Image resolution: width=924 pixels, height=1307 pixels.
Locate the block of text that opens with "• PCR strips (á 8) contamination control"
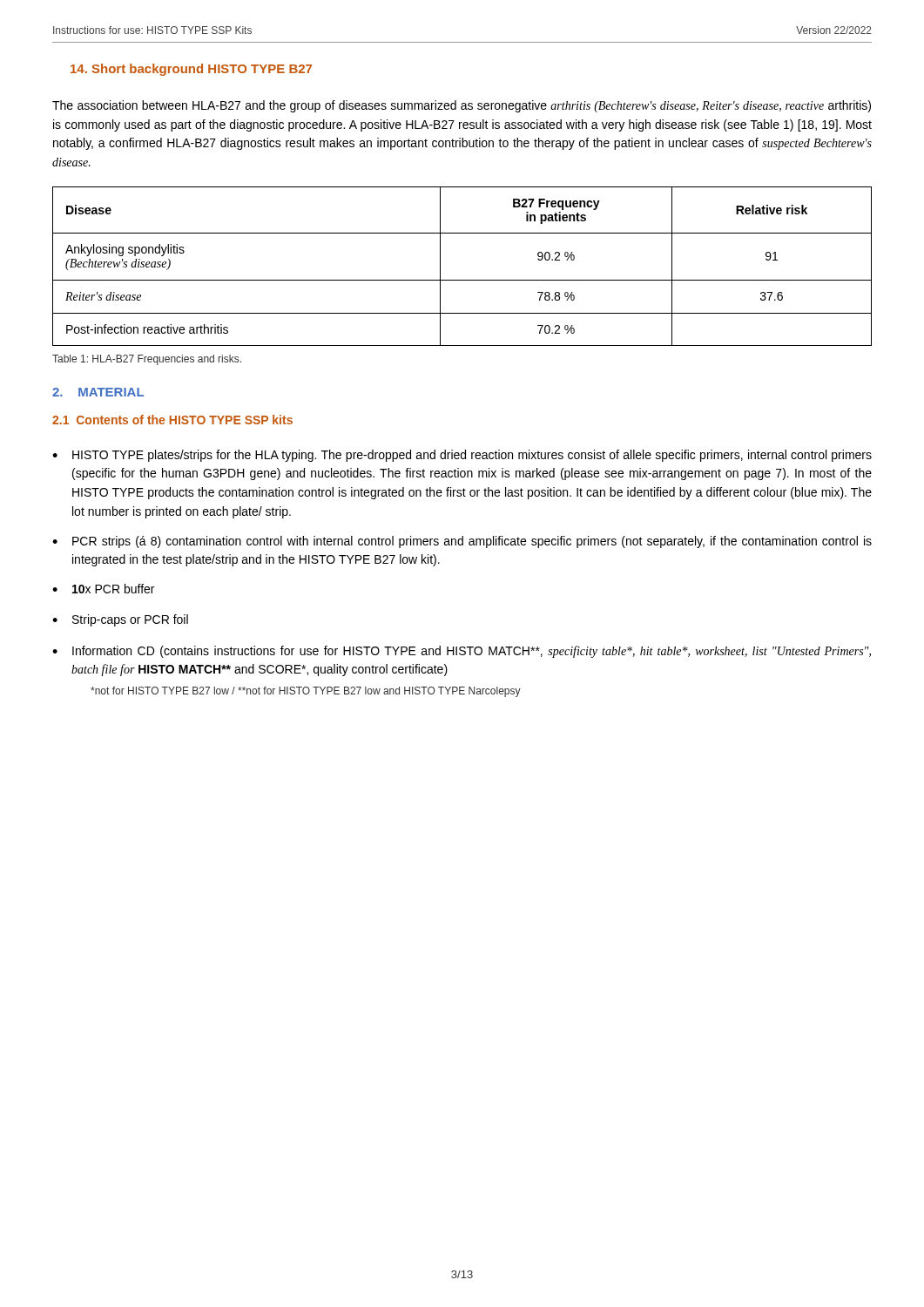click(x=462, y=551)
